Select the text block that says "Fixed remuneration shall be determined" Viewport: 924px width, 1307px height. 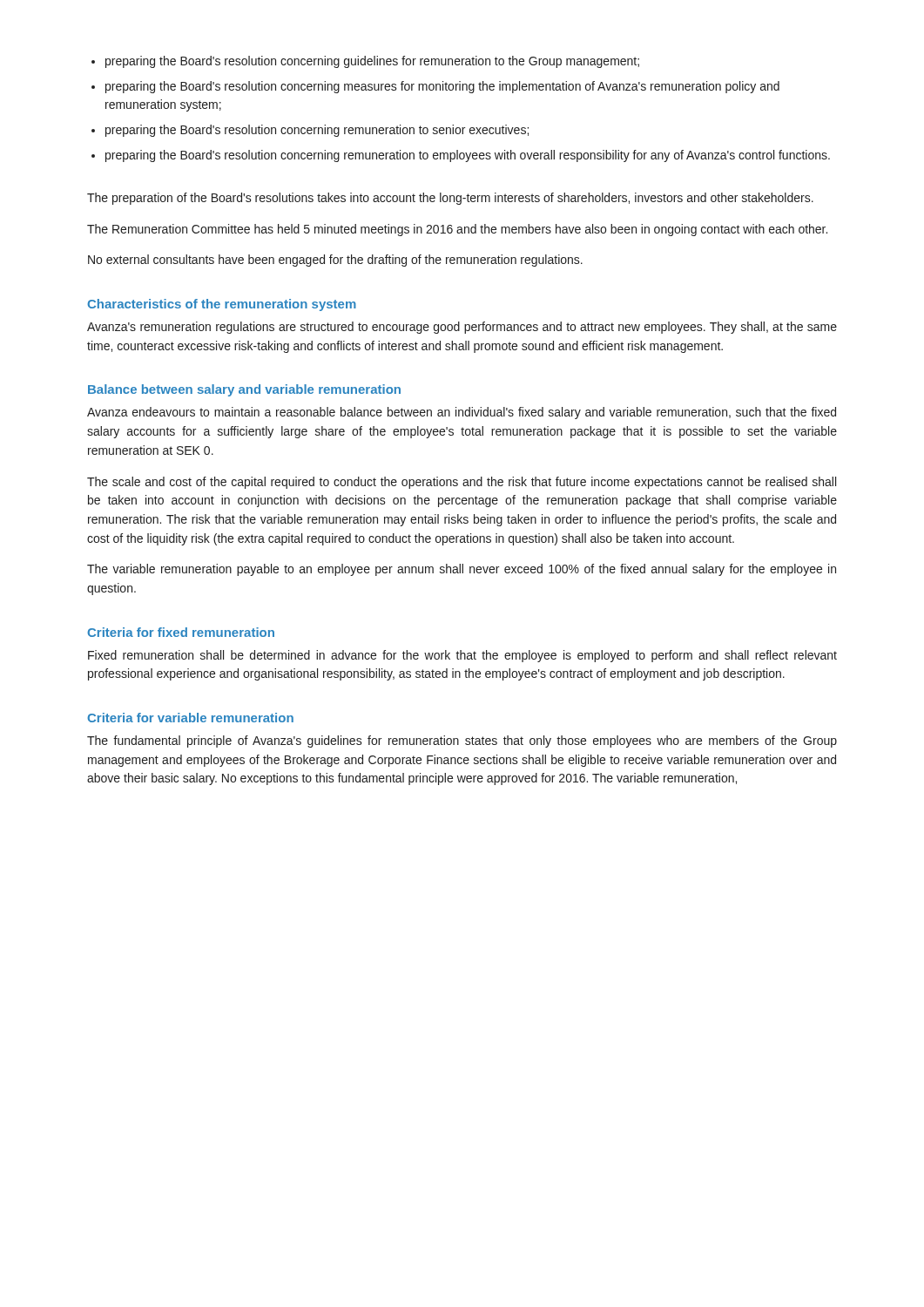pos(462,664)
